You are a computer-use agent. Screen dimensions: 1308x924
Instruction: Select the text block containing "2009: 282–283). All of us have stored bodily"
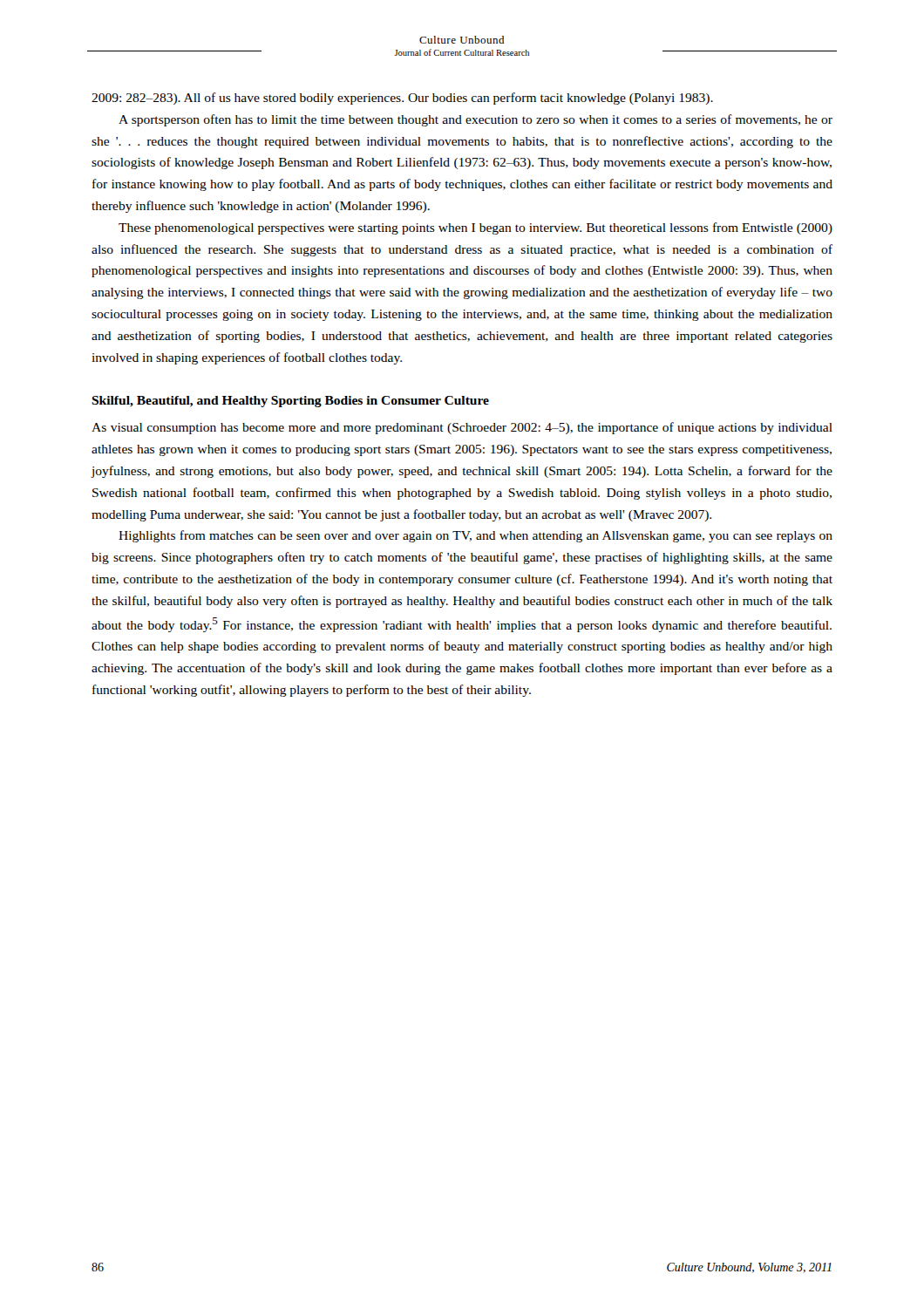tap(462, 228)
